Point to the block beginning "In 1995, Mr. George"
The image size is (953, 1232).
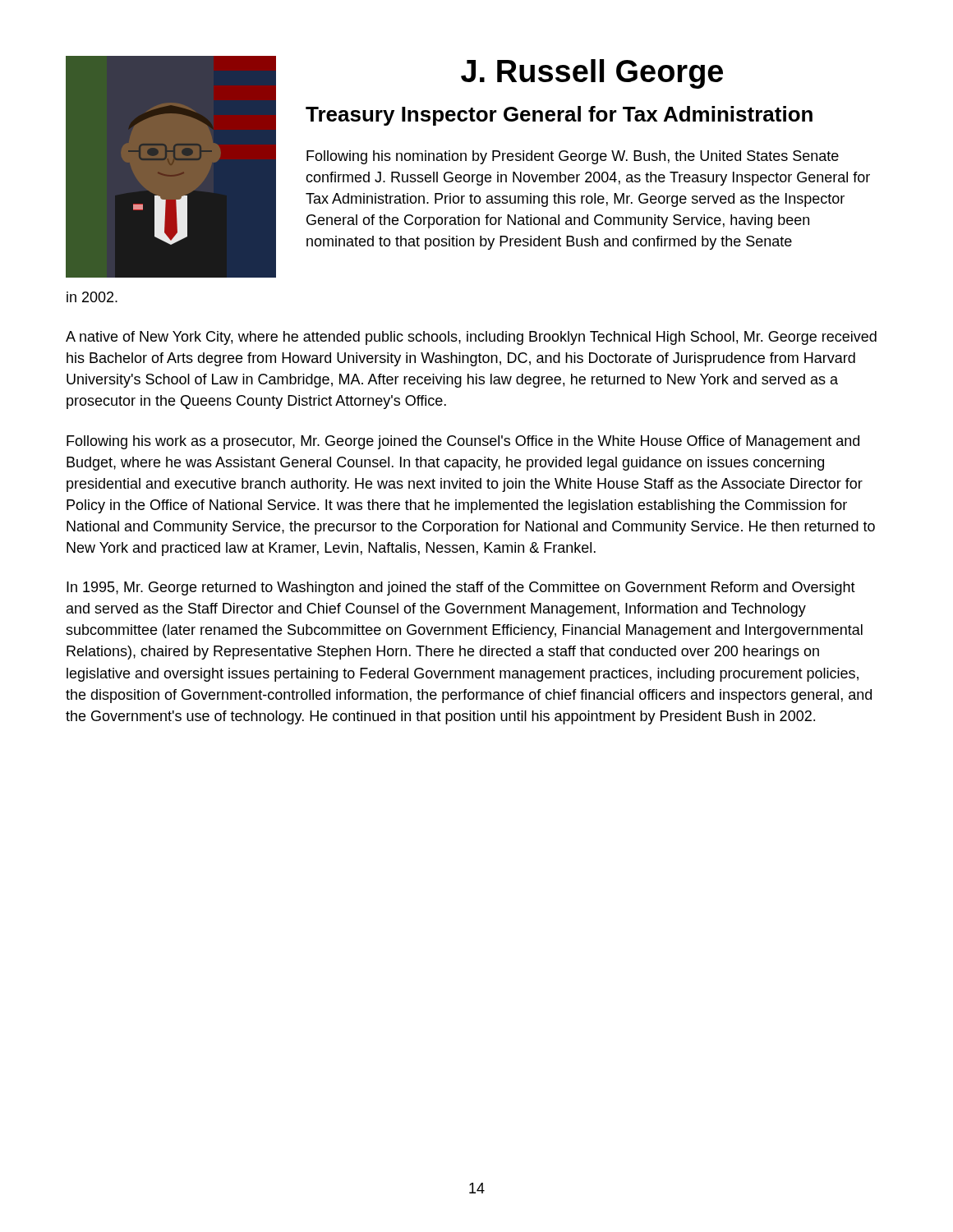point(469,652)
